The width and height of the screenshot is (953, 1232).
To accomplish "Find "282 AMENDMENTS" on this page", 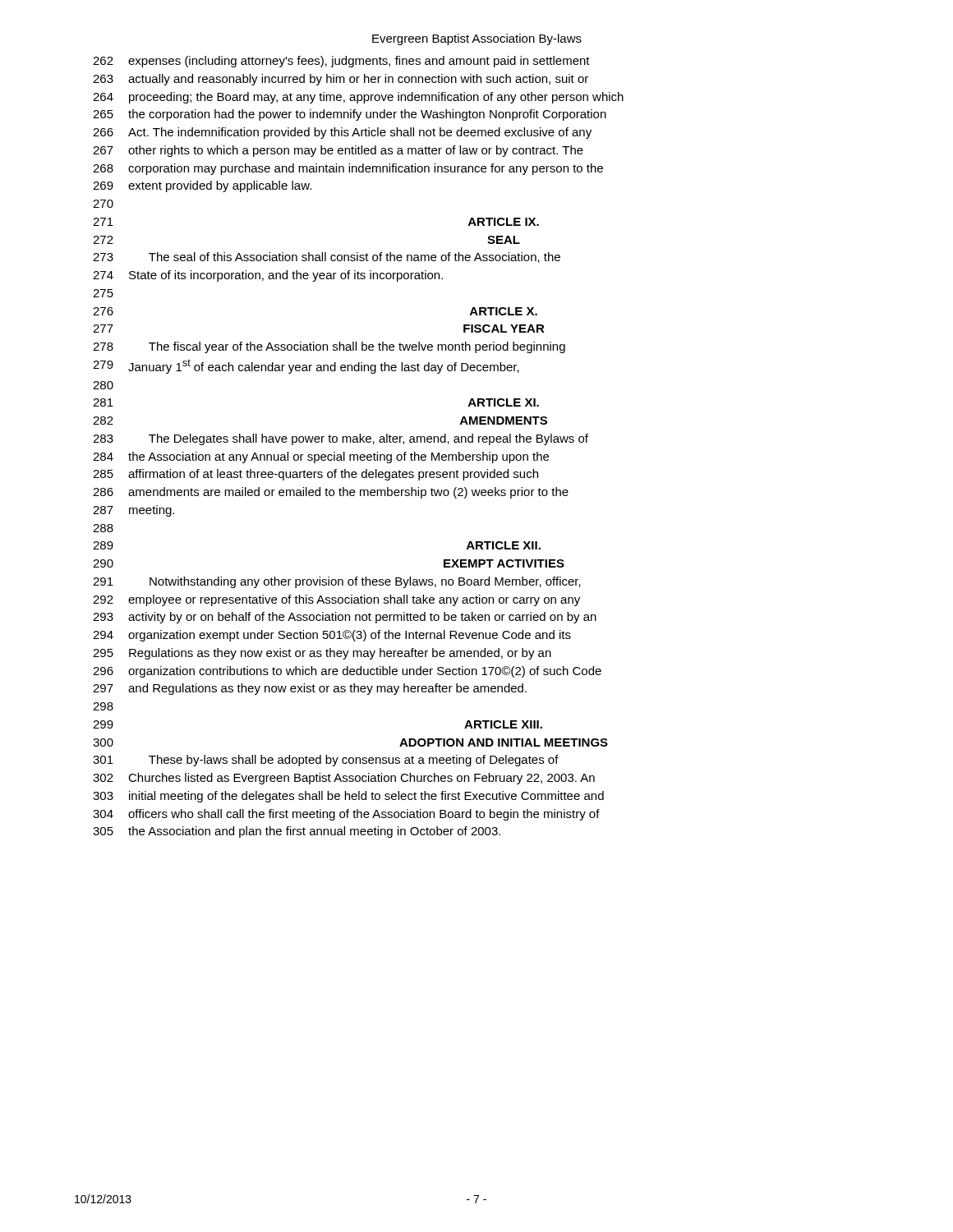I will point(476,420).
